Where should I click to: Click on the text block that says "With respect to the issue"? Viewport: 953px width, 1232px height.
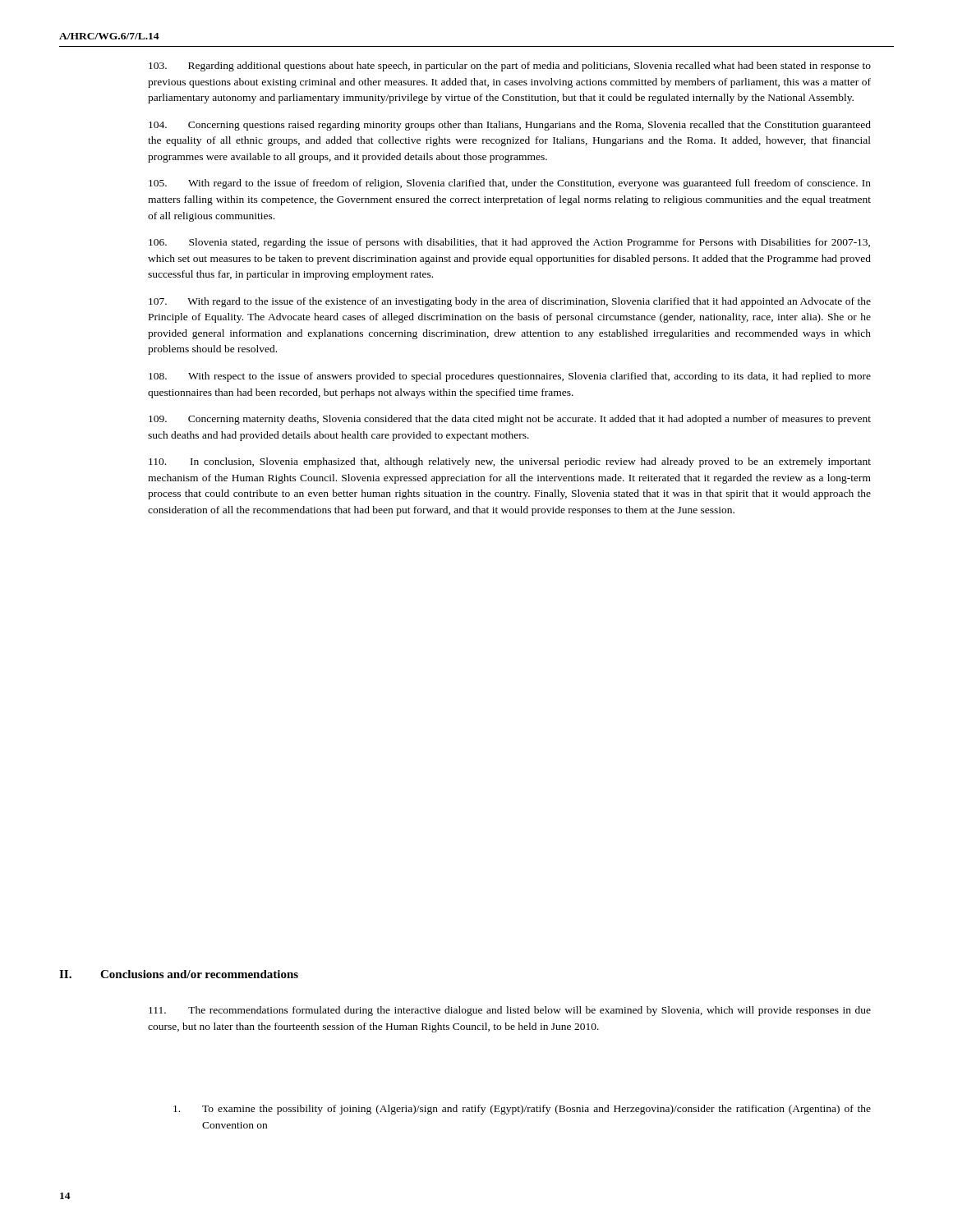[509, 383]
